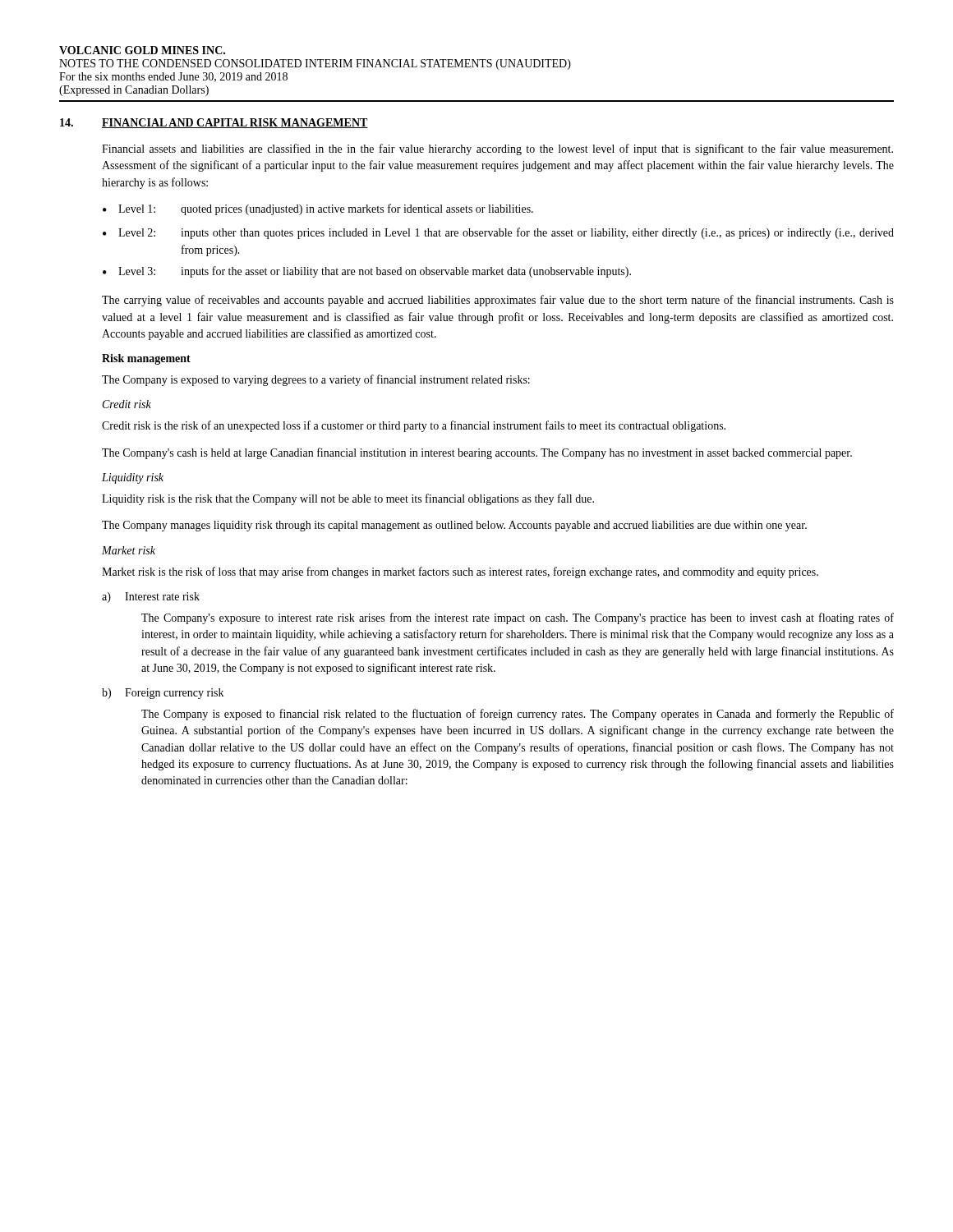Locate the region starting "The Company is exposed to financial"

518,748
